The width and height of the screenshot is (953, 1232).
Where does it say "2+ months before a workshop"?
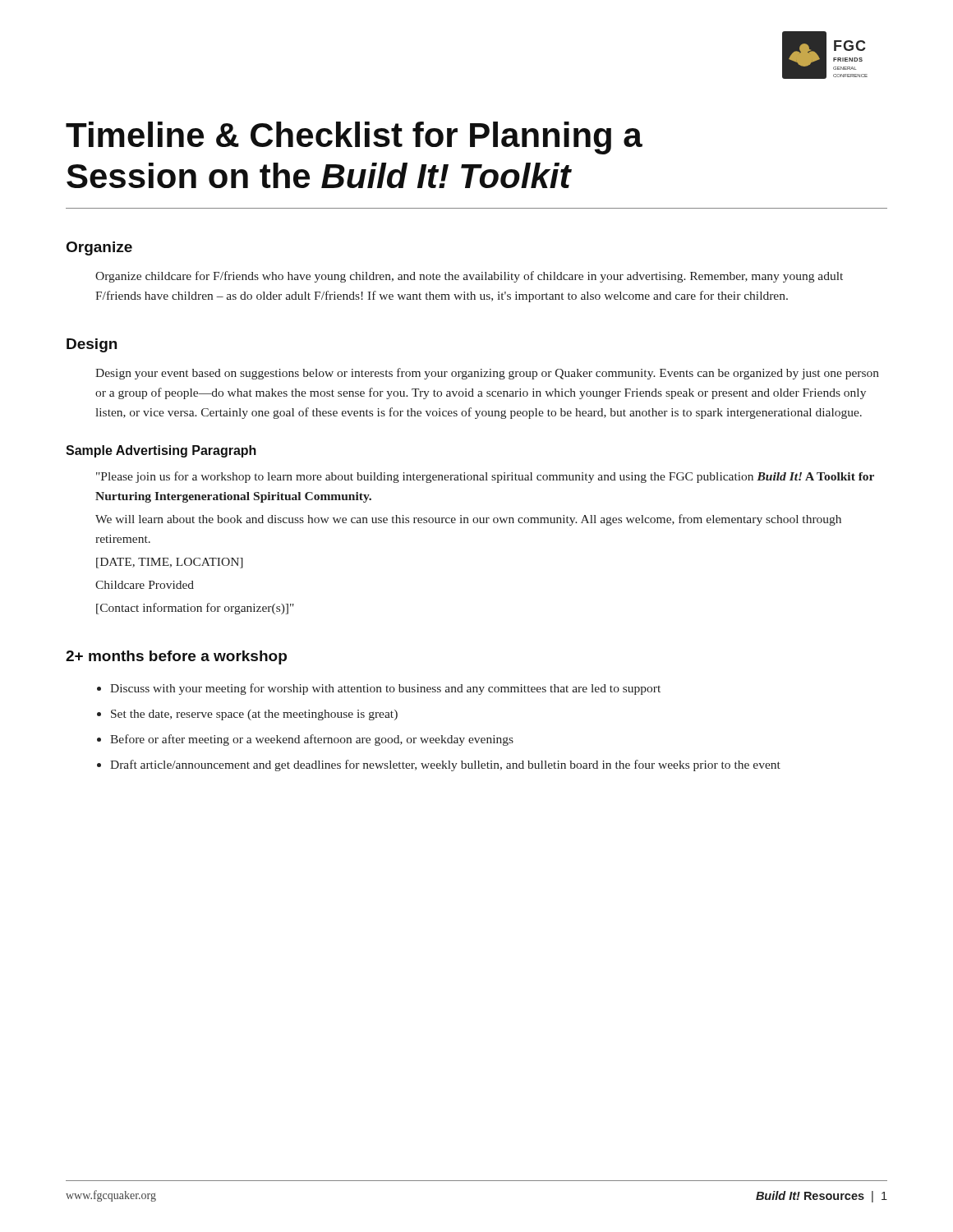(x=177, y=656)
